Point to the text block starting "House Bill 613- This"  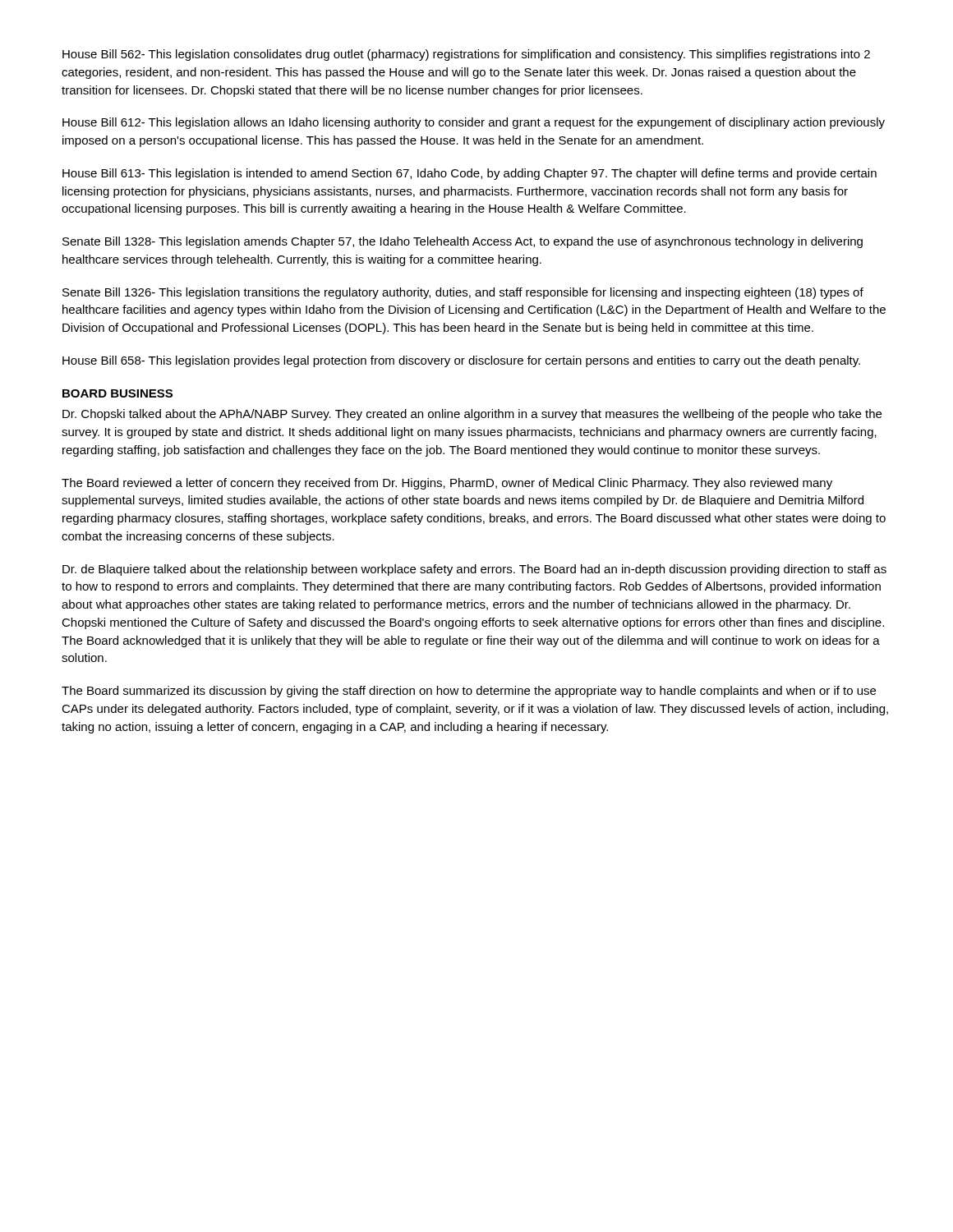(x=469, y=191)
